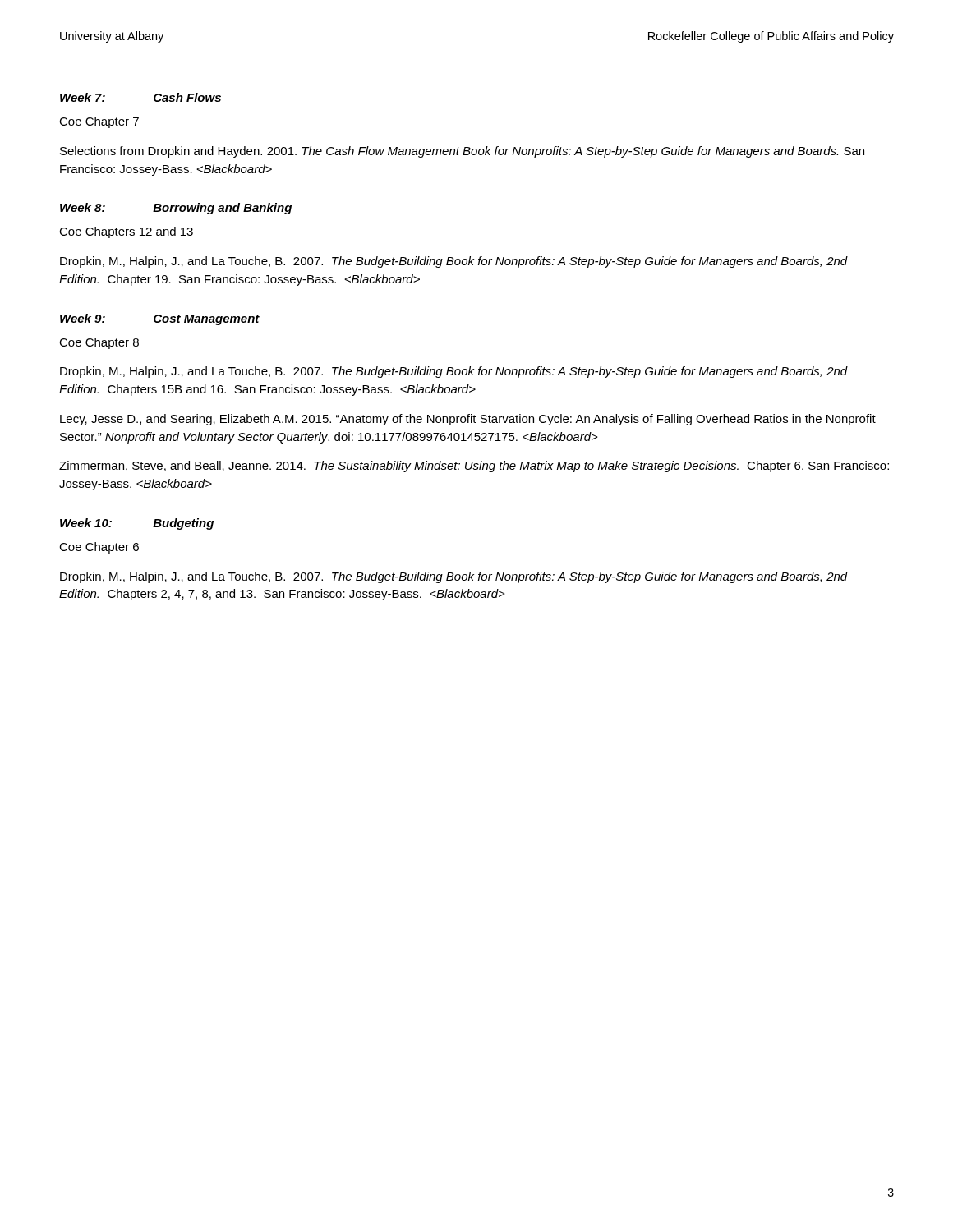This screenshot has width=953, height=1232.
Task: Click on the section header with the text "Week 8: Borrowing and"
Action: tap(176, 208)
